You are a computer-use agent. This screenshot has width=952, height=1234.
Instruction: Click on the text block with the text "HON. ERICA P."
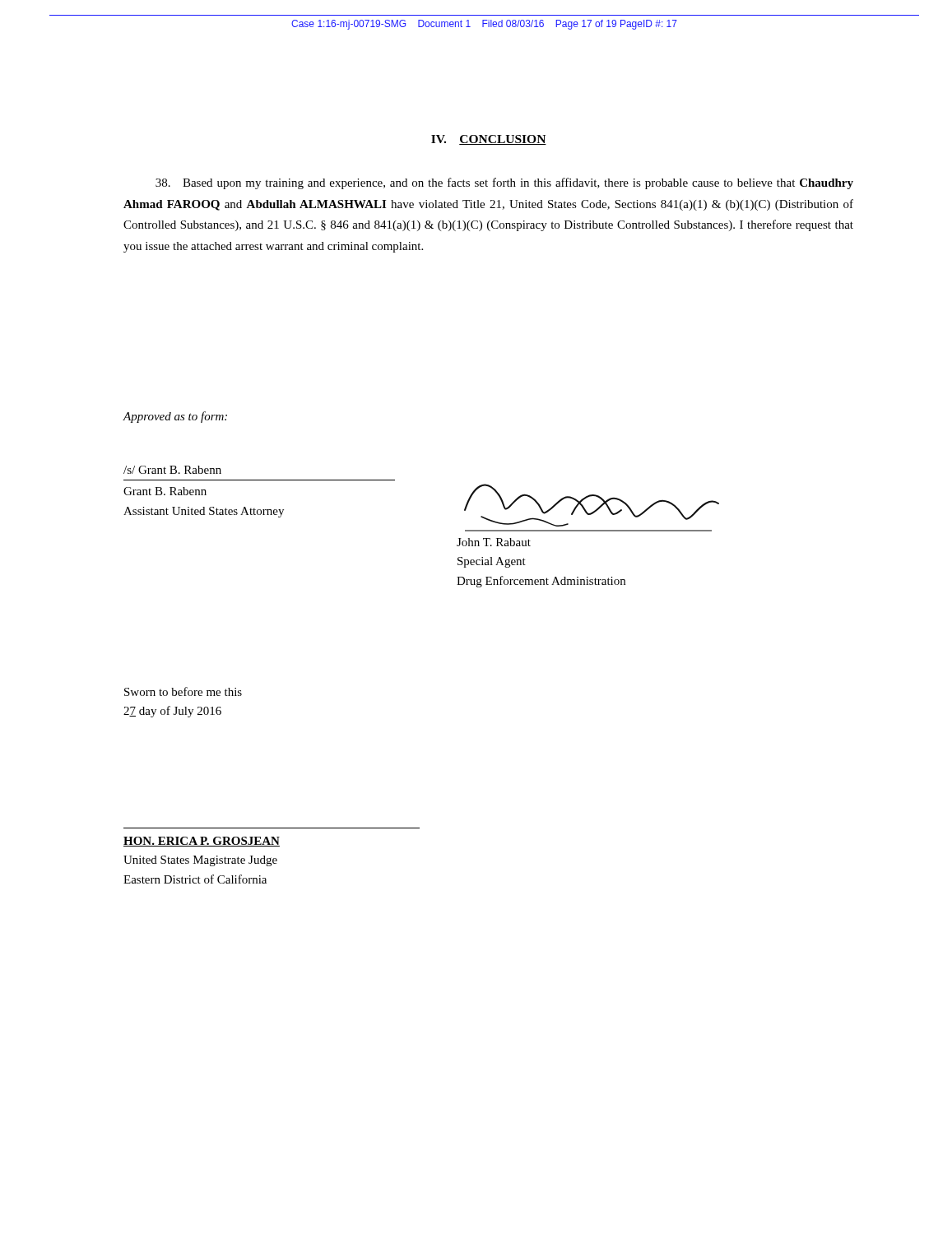(x=272, y=854)
